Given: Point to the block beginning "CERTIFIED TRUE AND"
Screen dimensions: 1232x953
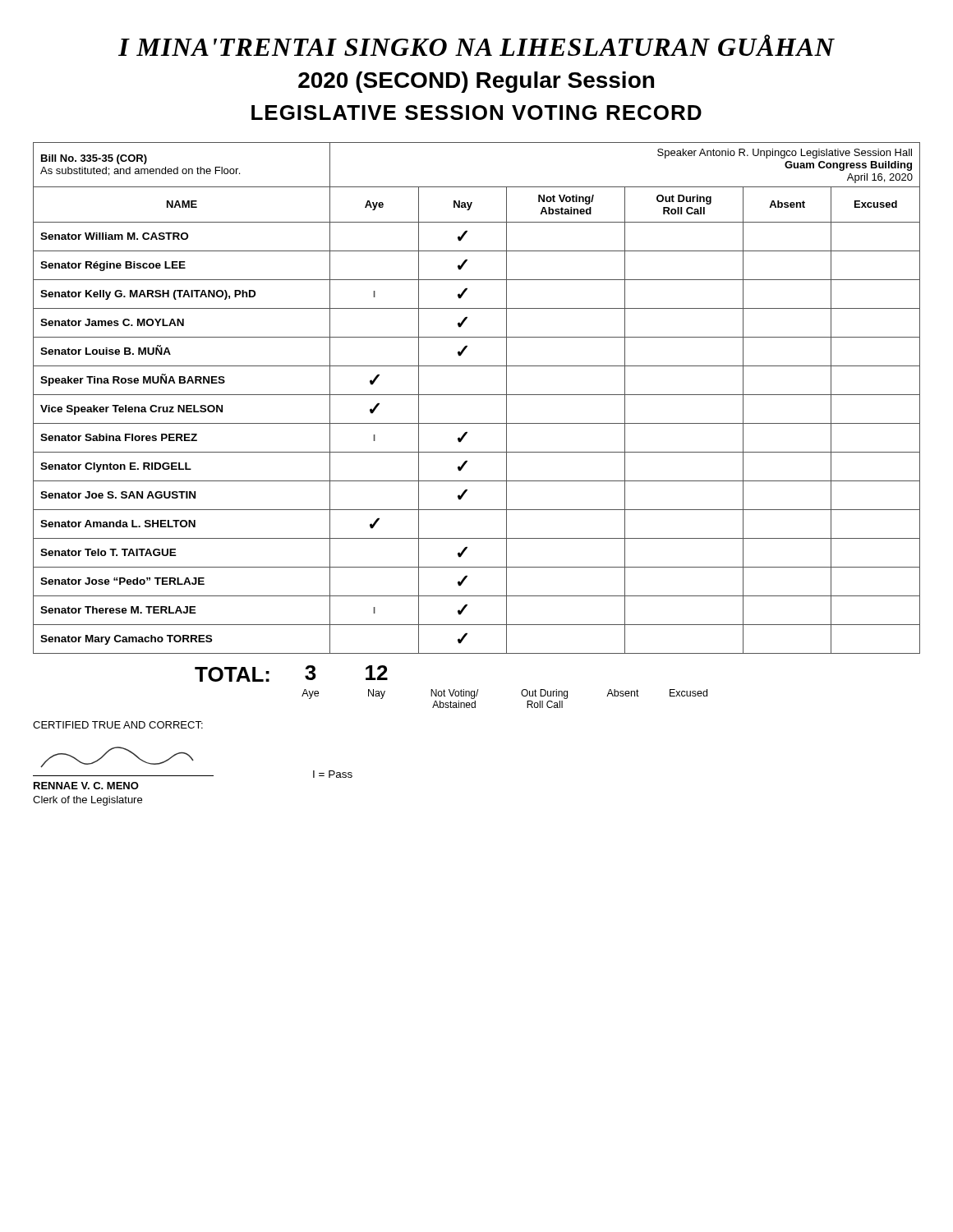Looking at the screenshot, I should pos(156,762).
